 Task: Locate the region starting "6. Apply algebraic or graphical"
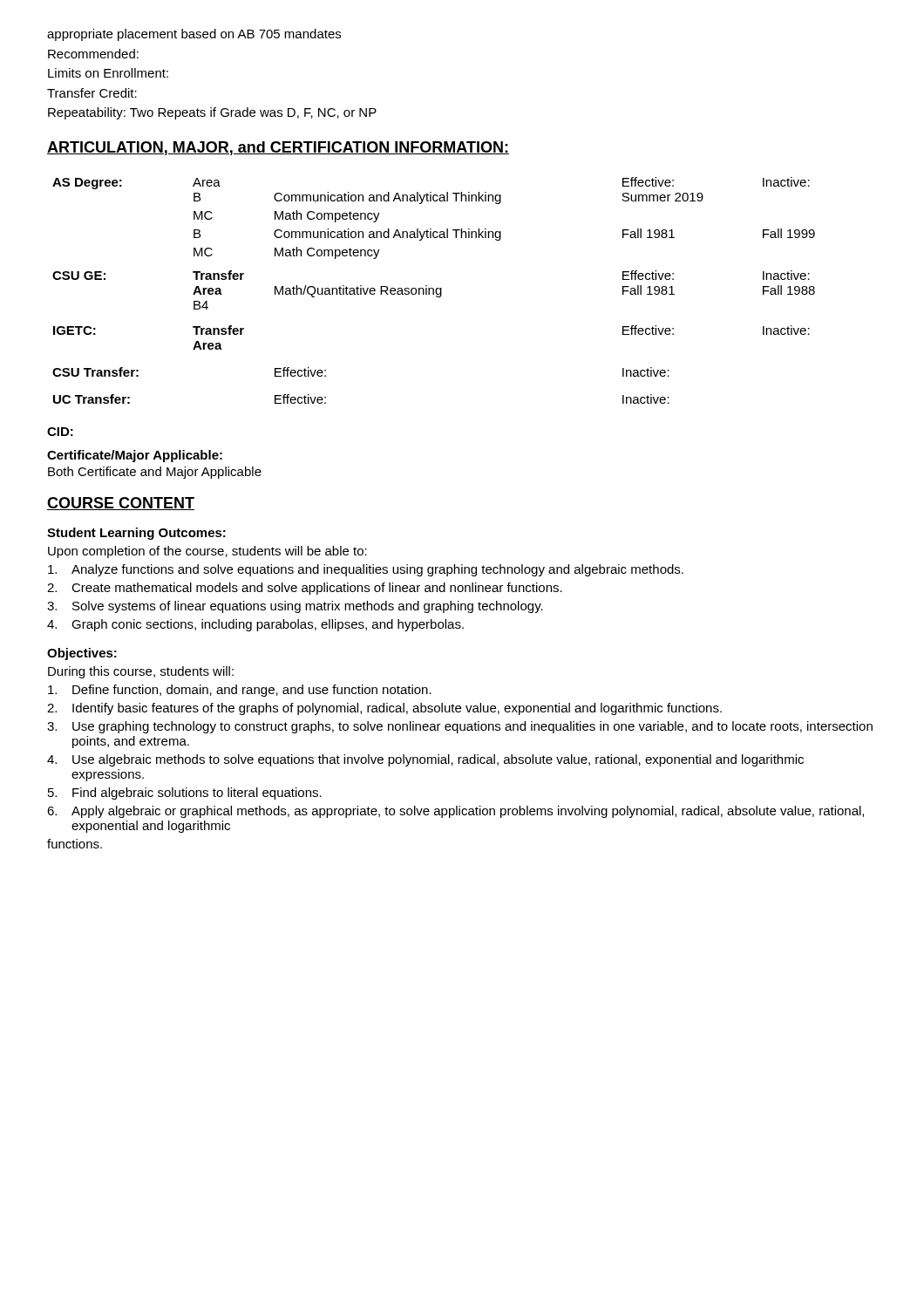tap(462, 818)
